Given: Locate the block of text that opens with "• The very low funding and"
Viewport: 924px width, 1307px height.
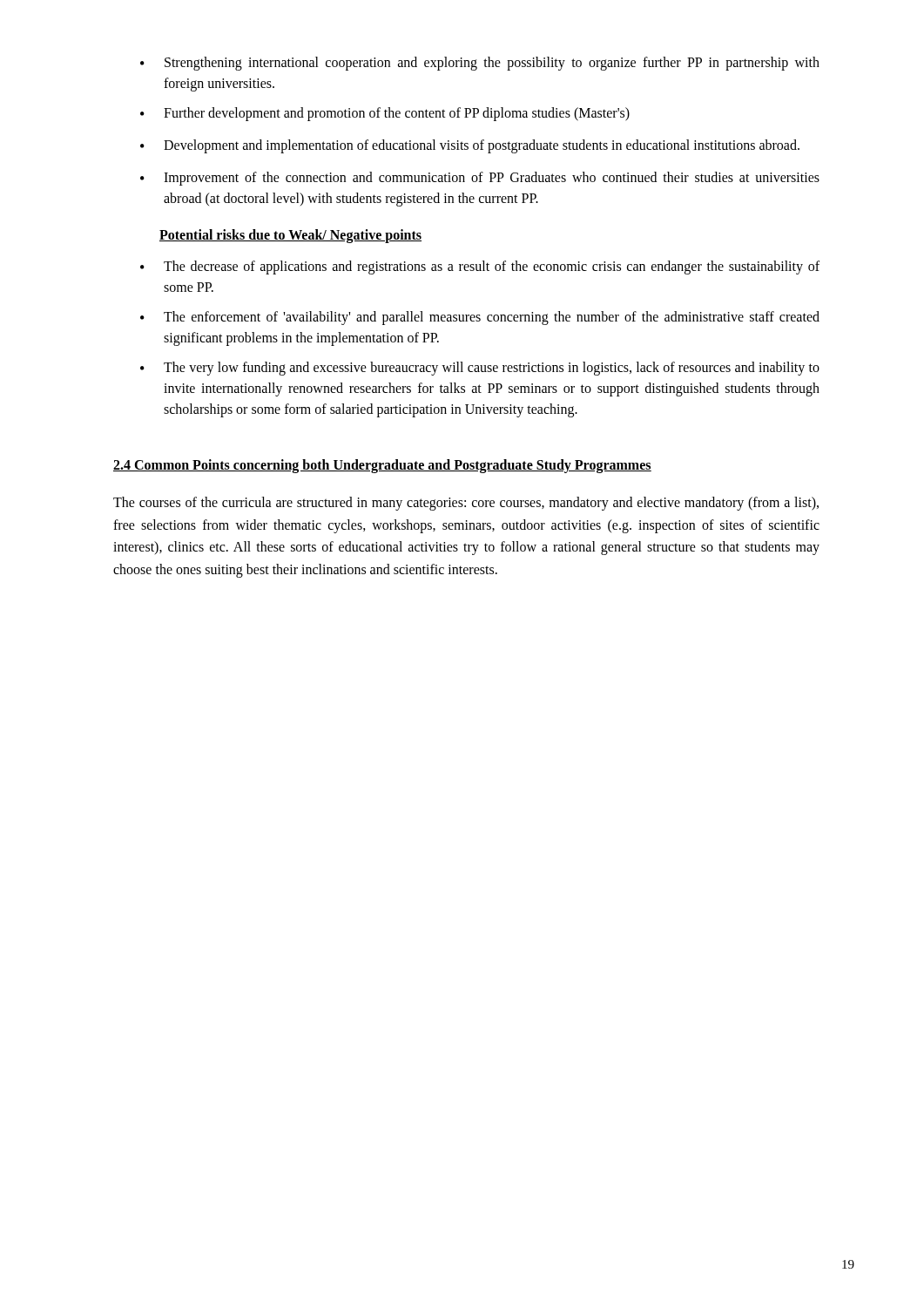Looking at the screenshot, I should (479, 389).
